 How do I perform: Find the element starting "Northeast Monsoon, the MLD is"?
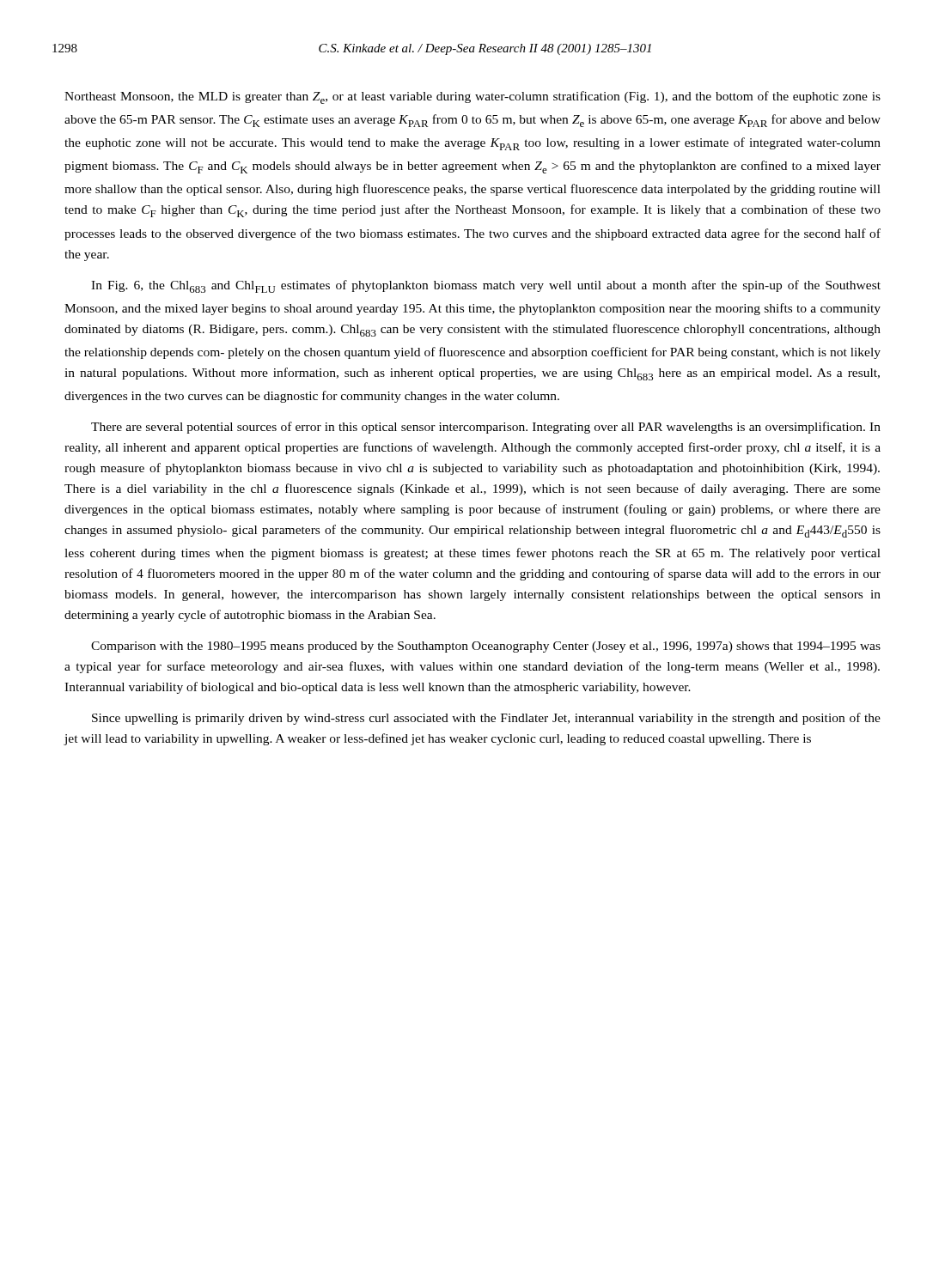coord(472,175)
